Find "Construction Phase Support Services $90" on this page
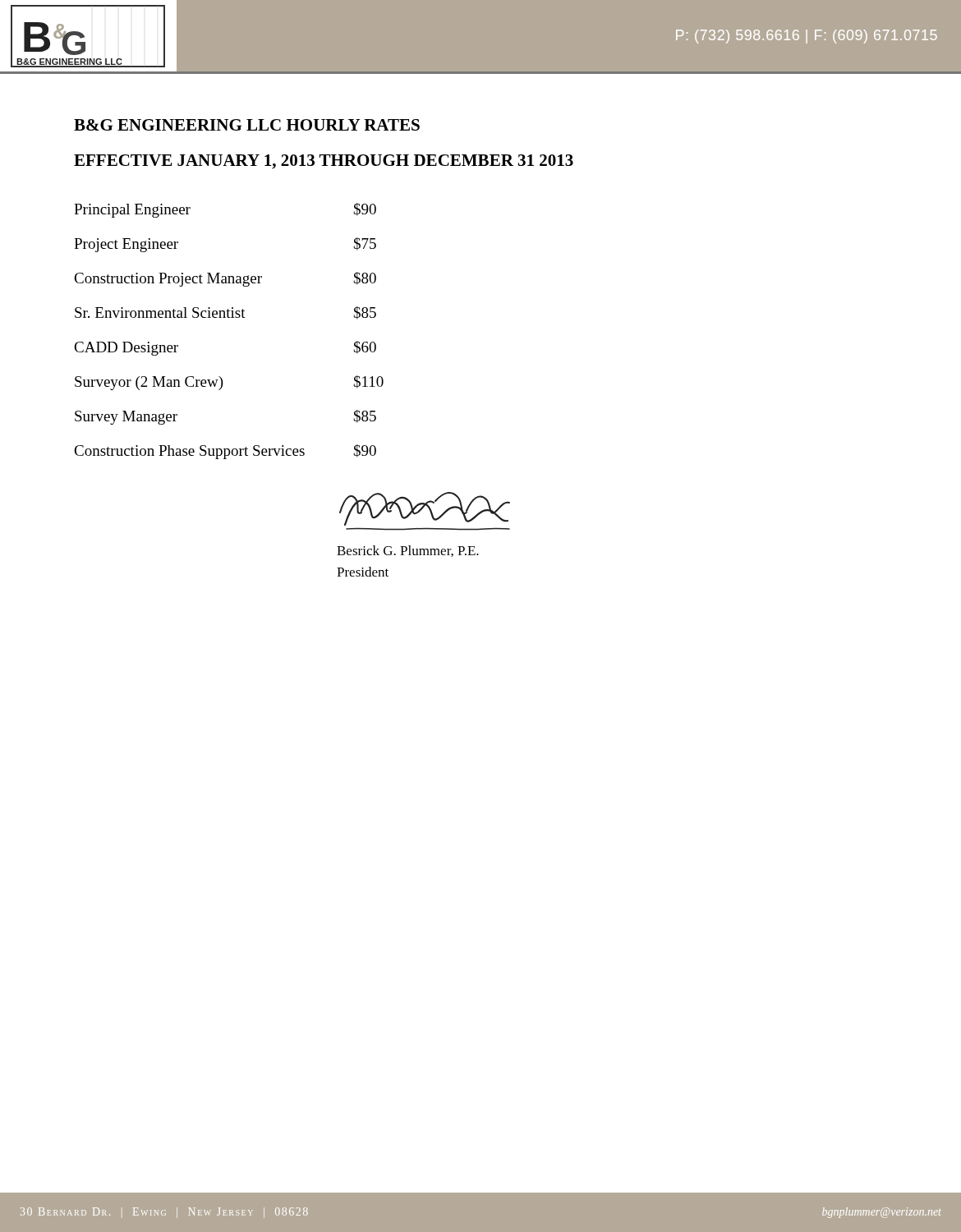Viewport: 961px width, 1232px height. click(225, 451)
